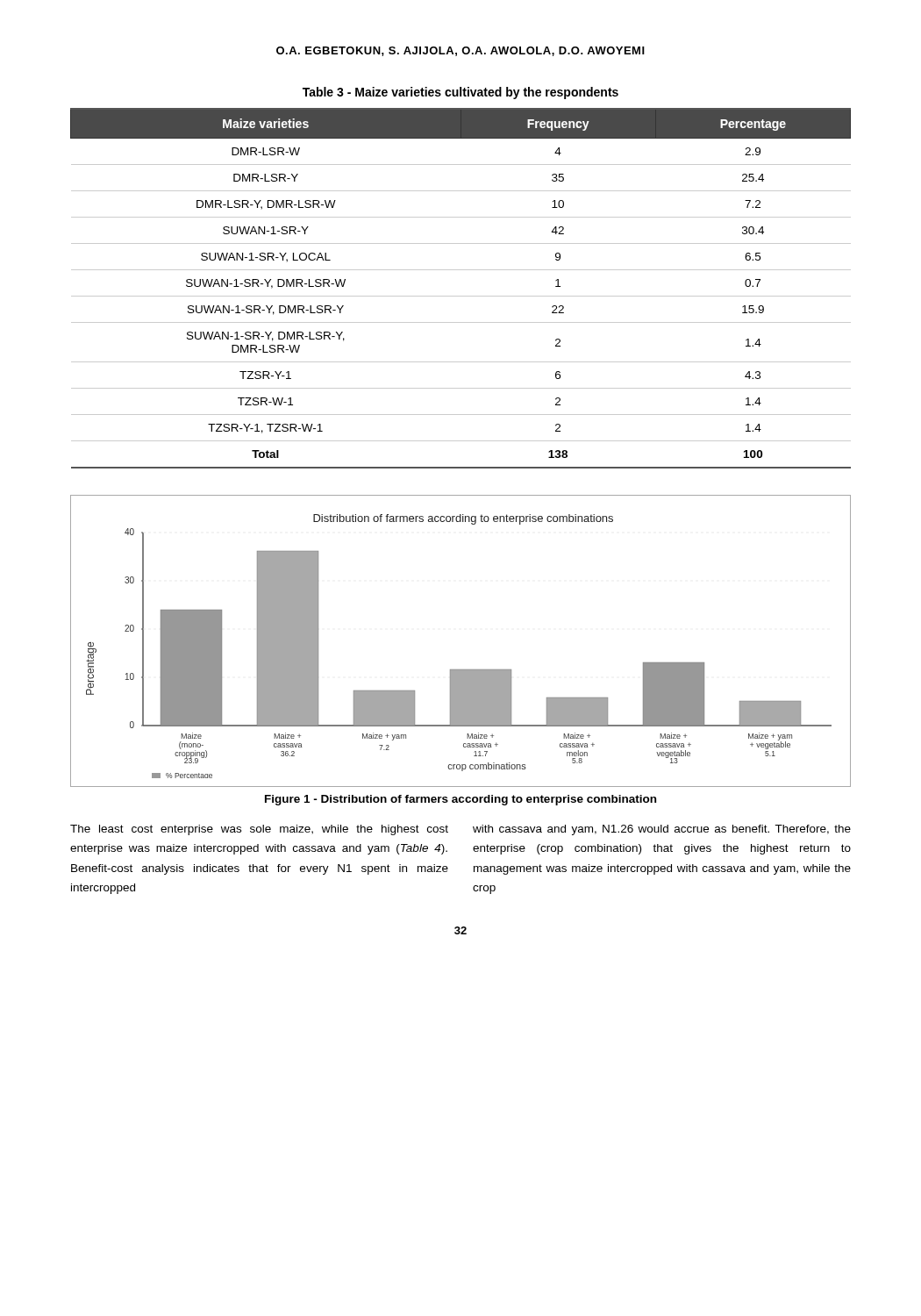
Task: Find the text block starting "The least cost enterprise was"
Action: point(259,858)
